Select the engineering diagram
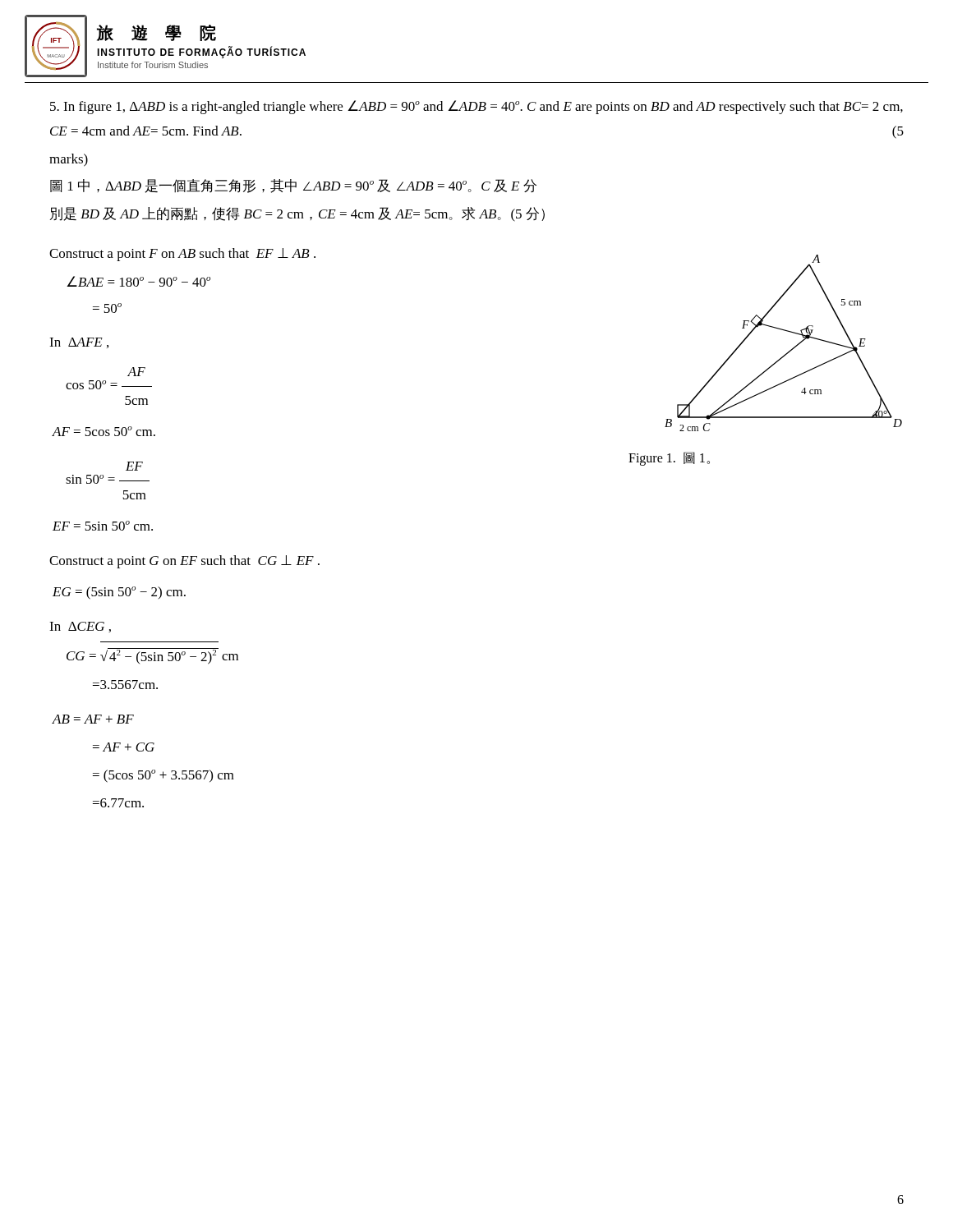 pyautogui.click(x=768, y=353)
